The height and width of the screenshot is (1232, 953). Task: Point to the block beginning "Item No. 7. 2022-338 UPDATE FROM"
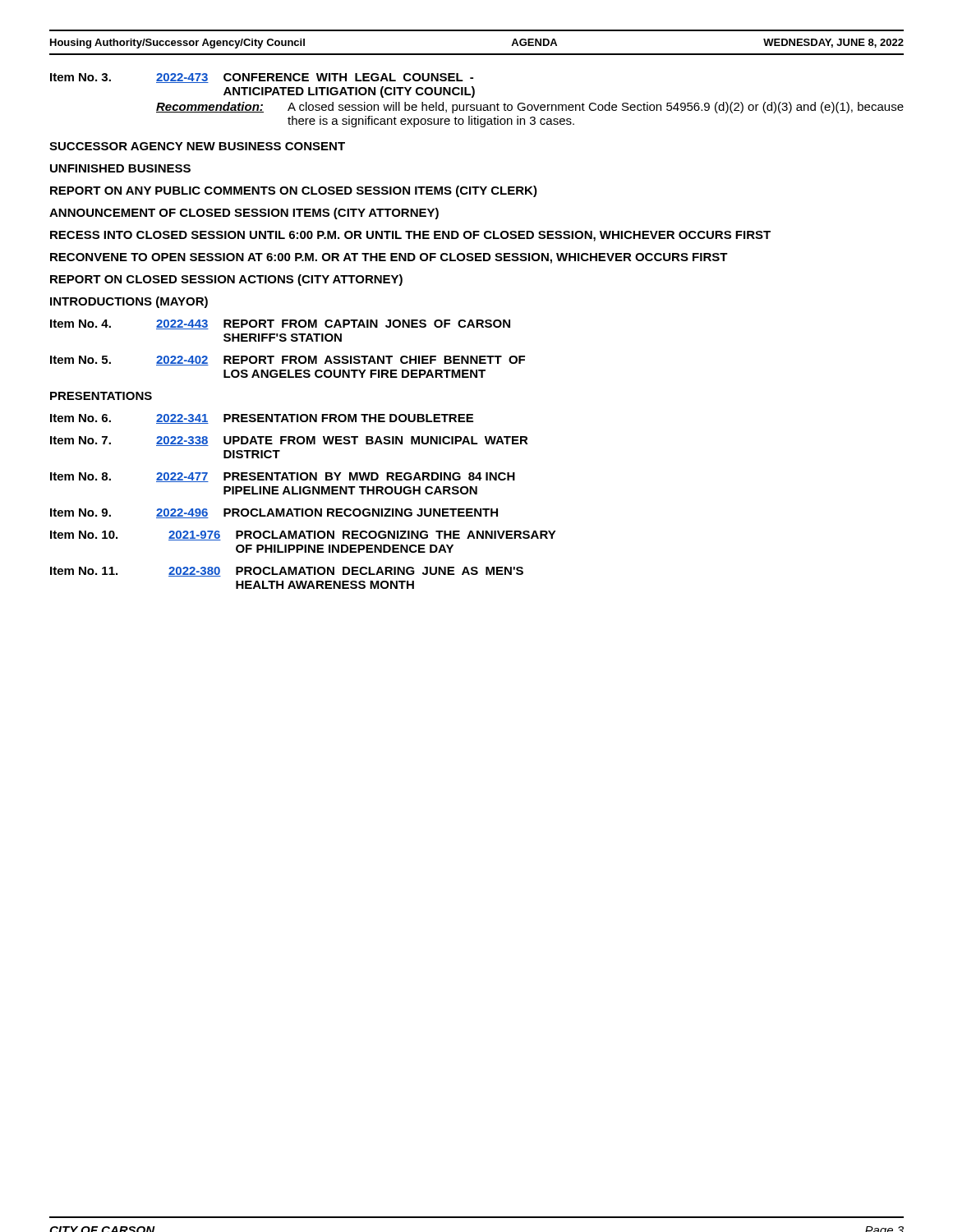[x=476, y=447]
